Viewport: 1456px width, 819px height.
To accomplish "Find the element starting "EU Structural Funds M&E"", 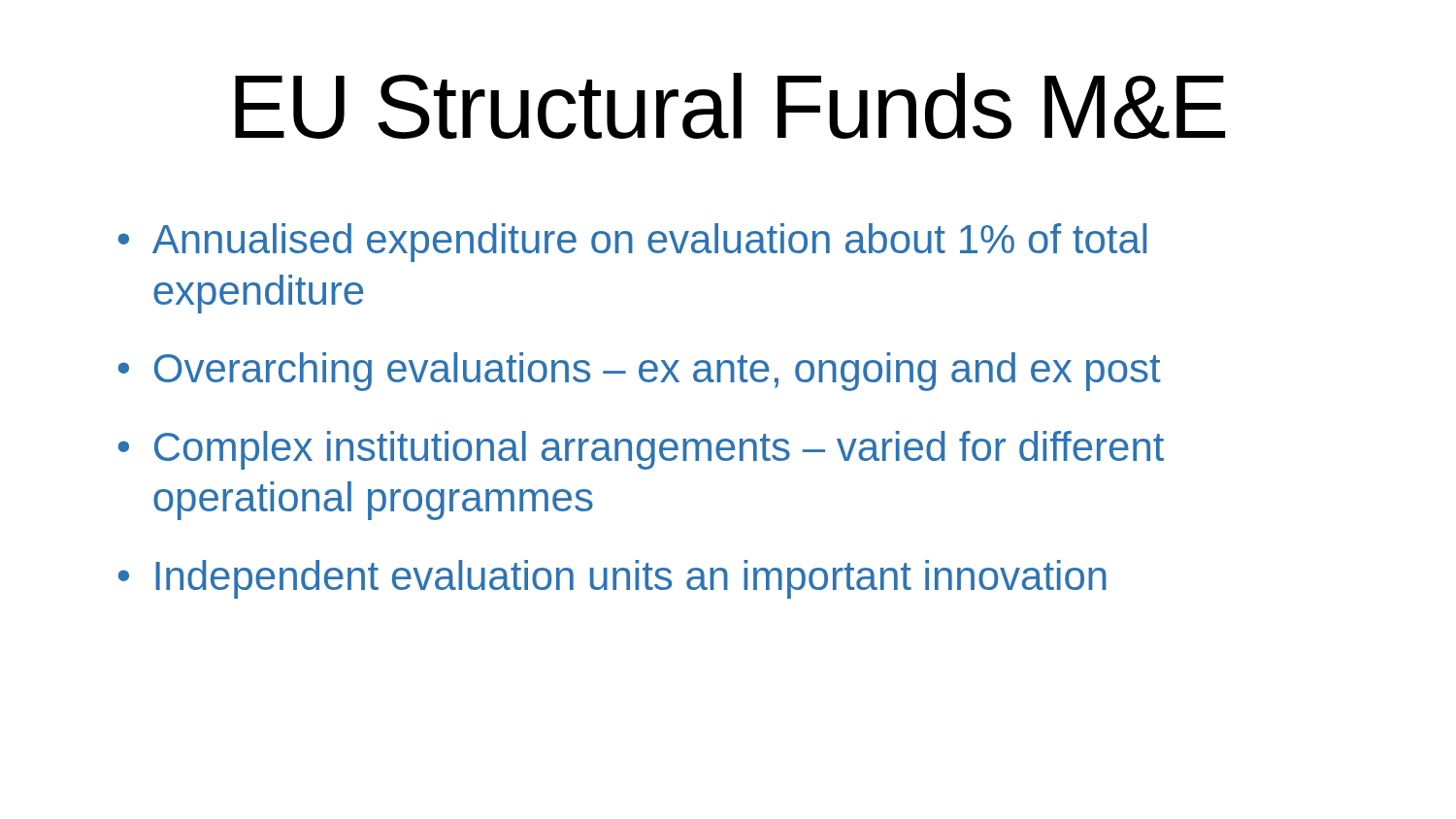I will (728, 107).
